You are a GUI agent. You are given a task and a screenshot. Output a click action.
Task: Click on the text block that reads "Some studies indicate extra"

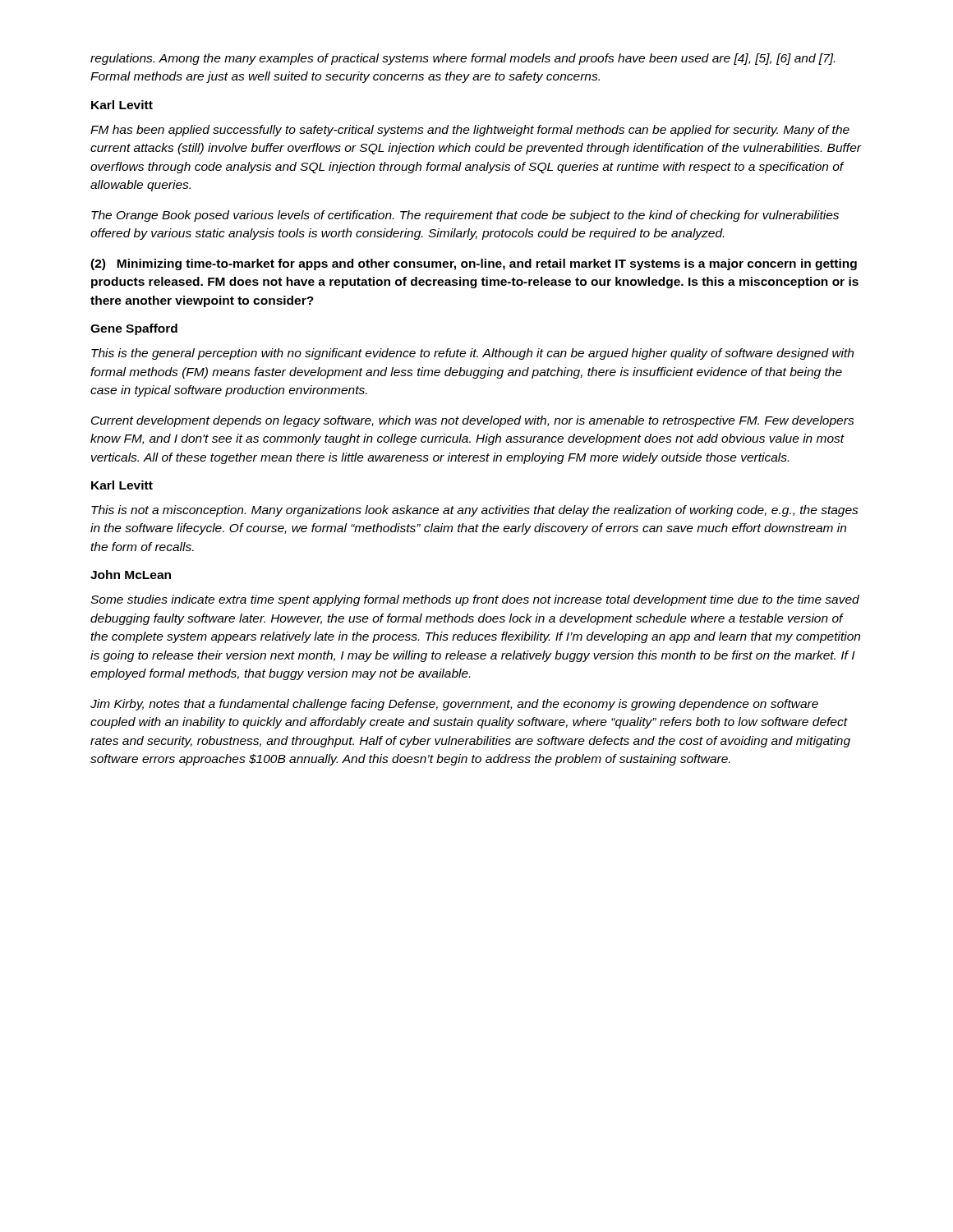476,636
